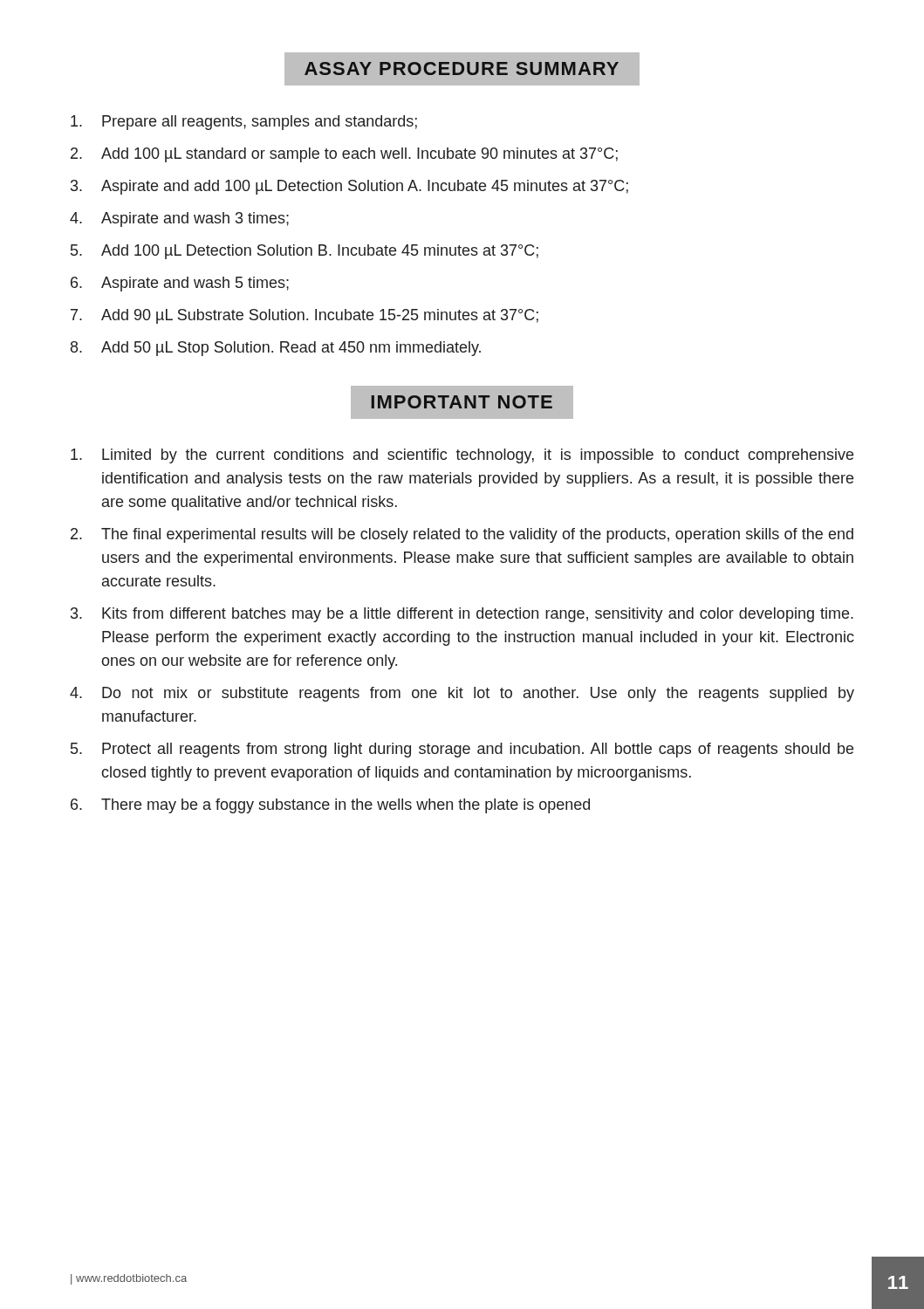This screenshot has width=924, height=1309.
Task: Locate the section header that reads "ASSAY PROCEDURE SUMMARY"
Action: [462, 69]
